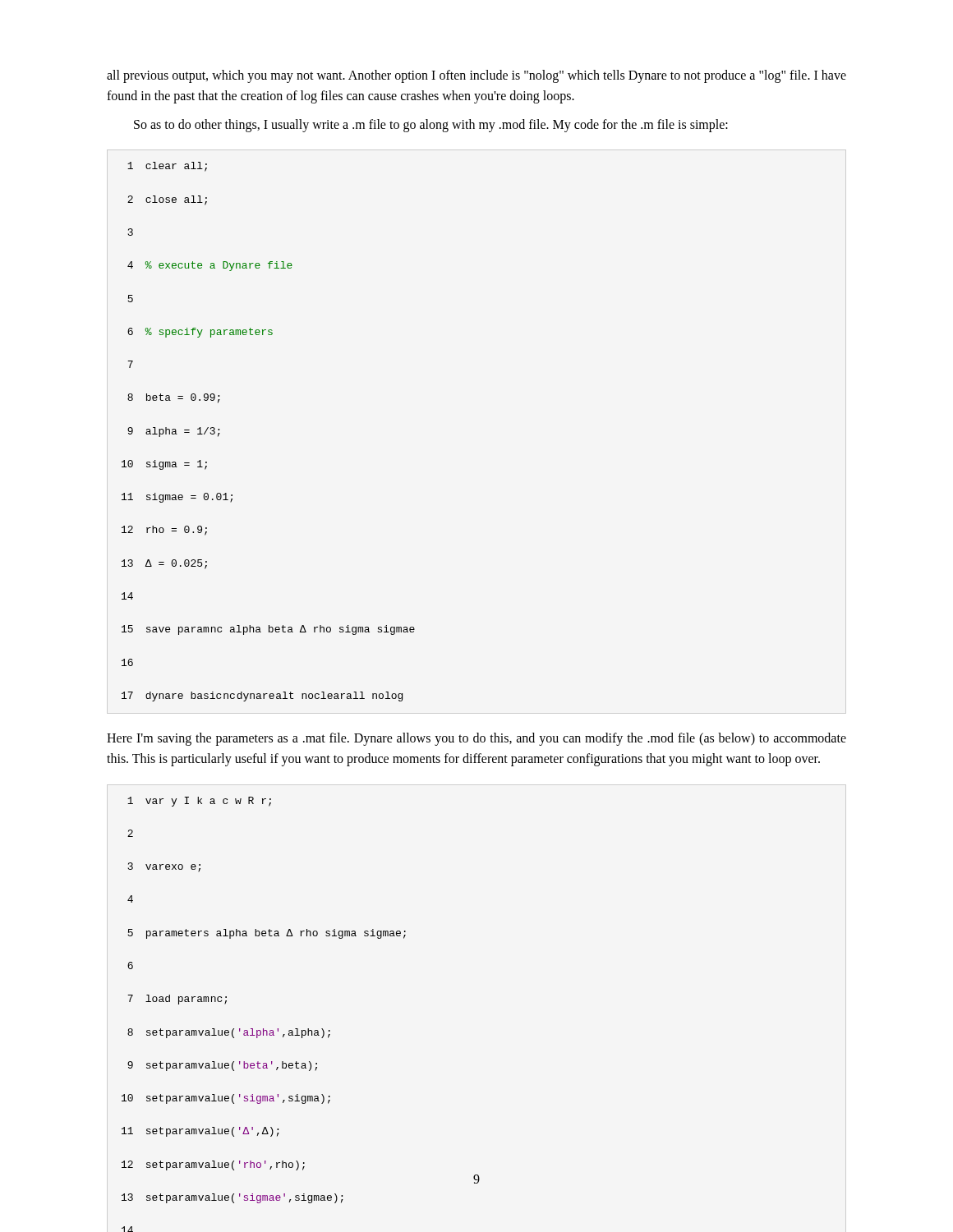Viewport: 953px width, 1232px height.
Task: Navigate to the passage starting "Here I'm saving the parameters as a"
Action: coord(476,749)
